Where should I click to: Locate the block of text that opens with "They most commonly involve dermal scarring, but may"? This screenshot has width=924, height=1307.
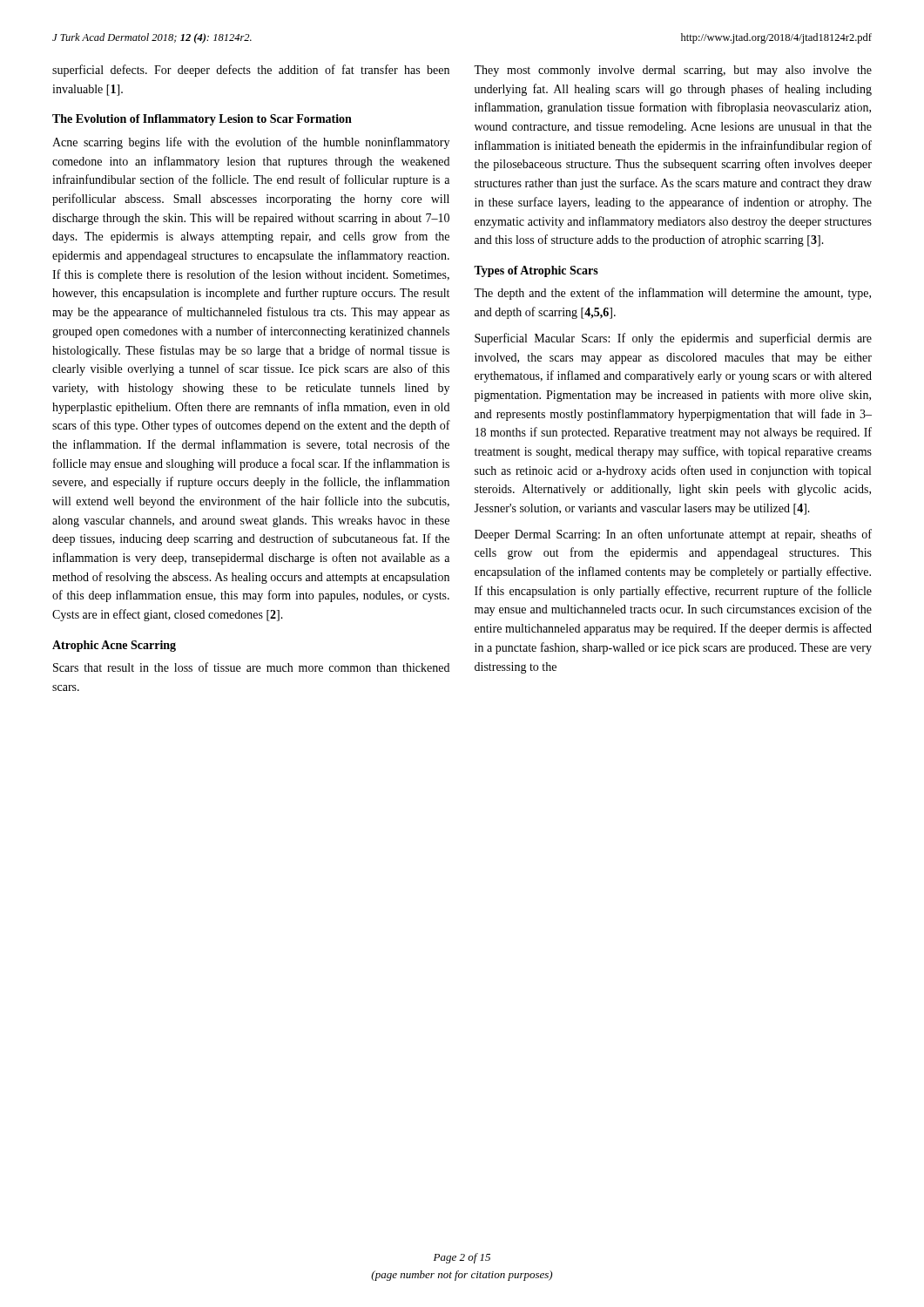click(x=673, y=155)
